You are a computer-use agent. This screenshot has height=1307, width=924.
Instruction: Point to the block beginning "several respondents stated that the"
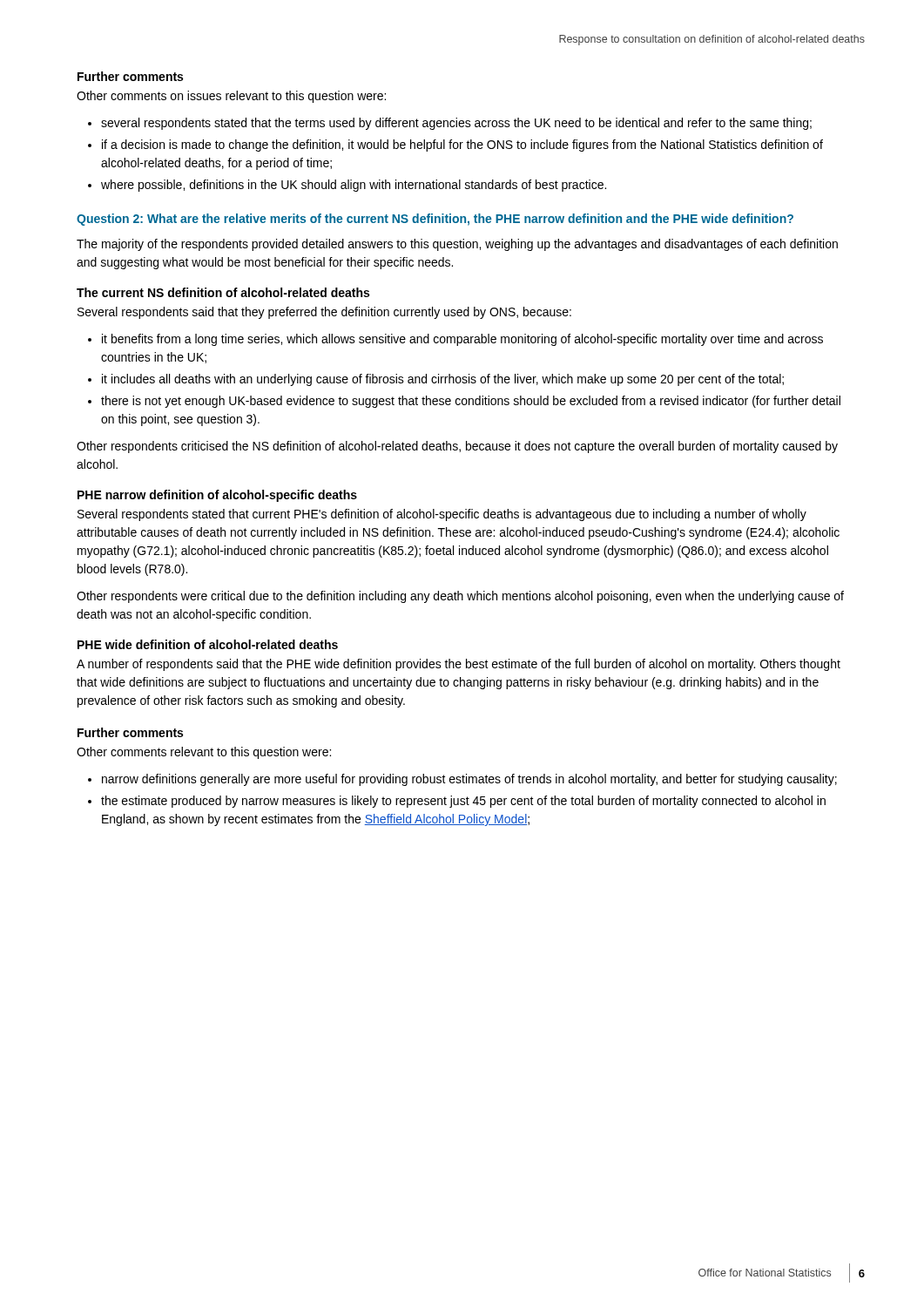tap(457, 123)
